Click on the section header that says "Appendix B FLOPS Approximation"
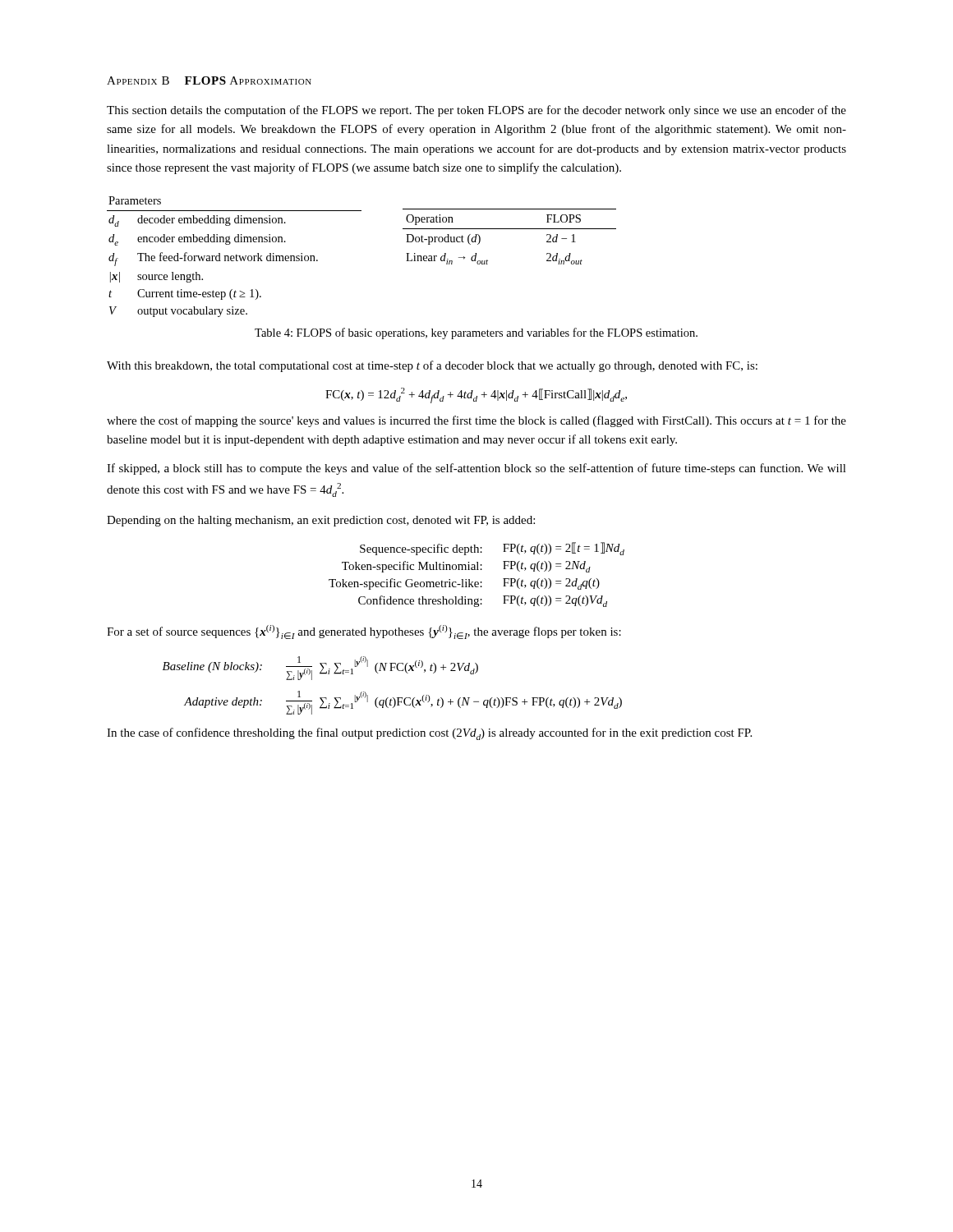This screenshot has height=1232, width=953. (x=209, y=81)
